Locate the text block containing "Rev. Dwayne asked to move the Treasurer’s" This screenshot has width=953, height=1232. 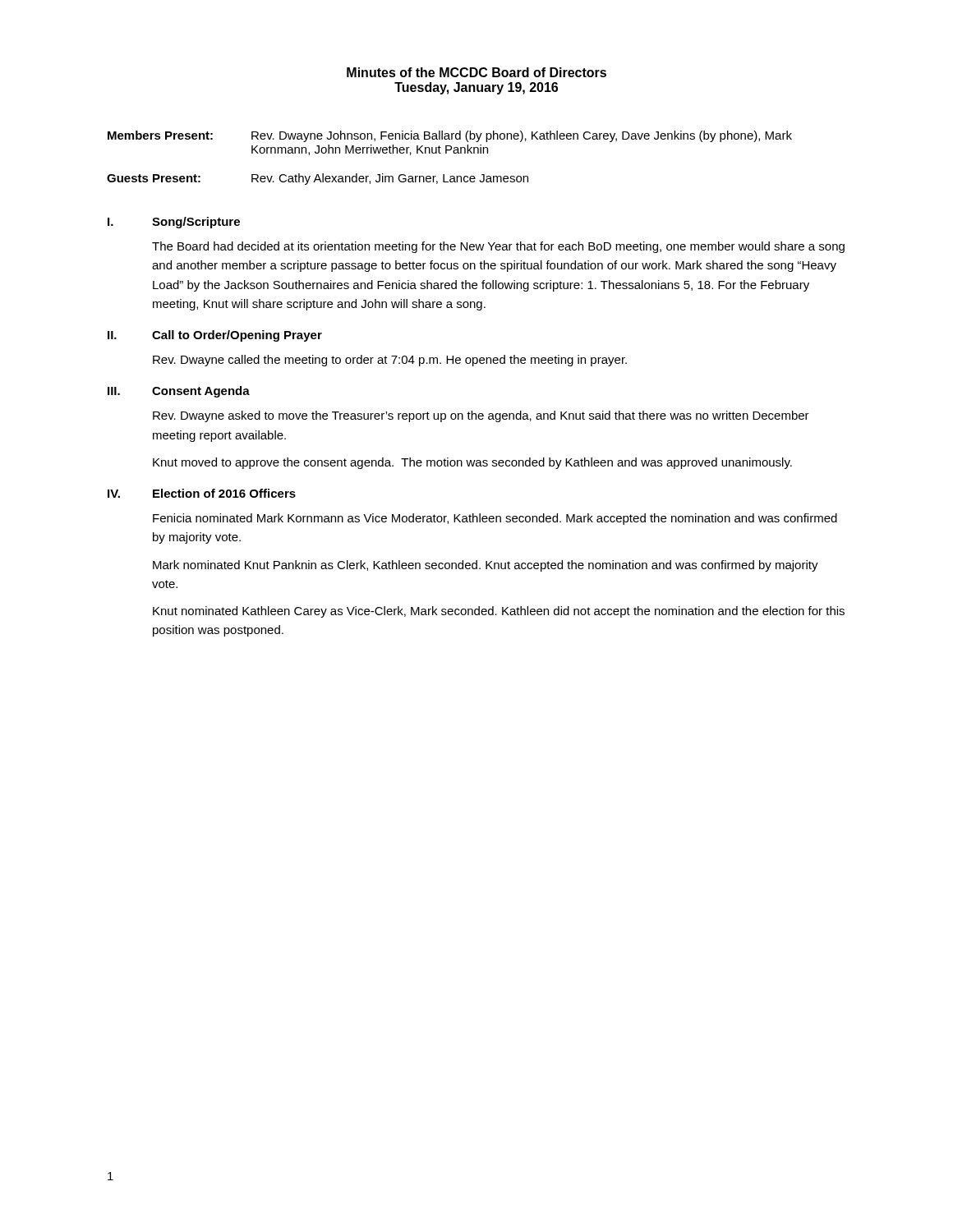tap(481, 416)
